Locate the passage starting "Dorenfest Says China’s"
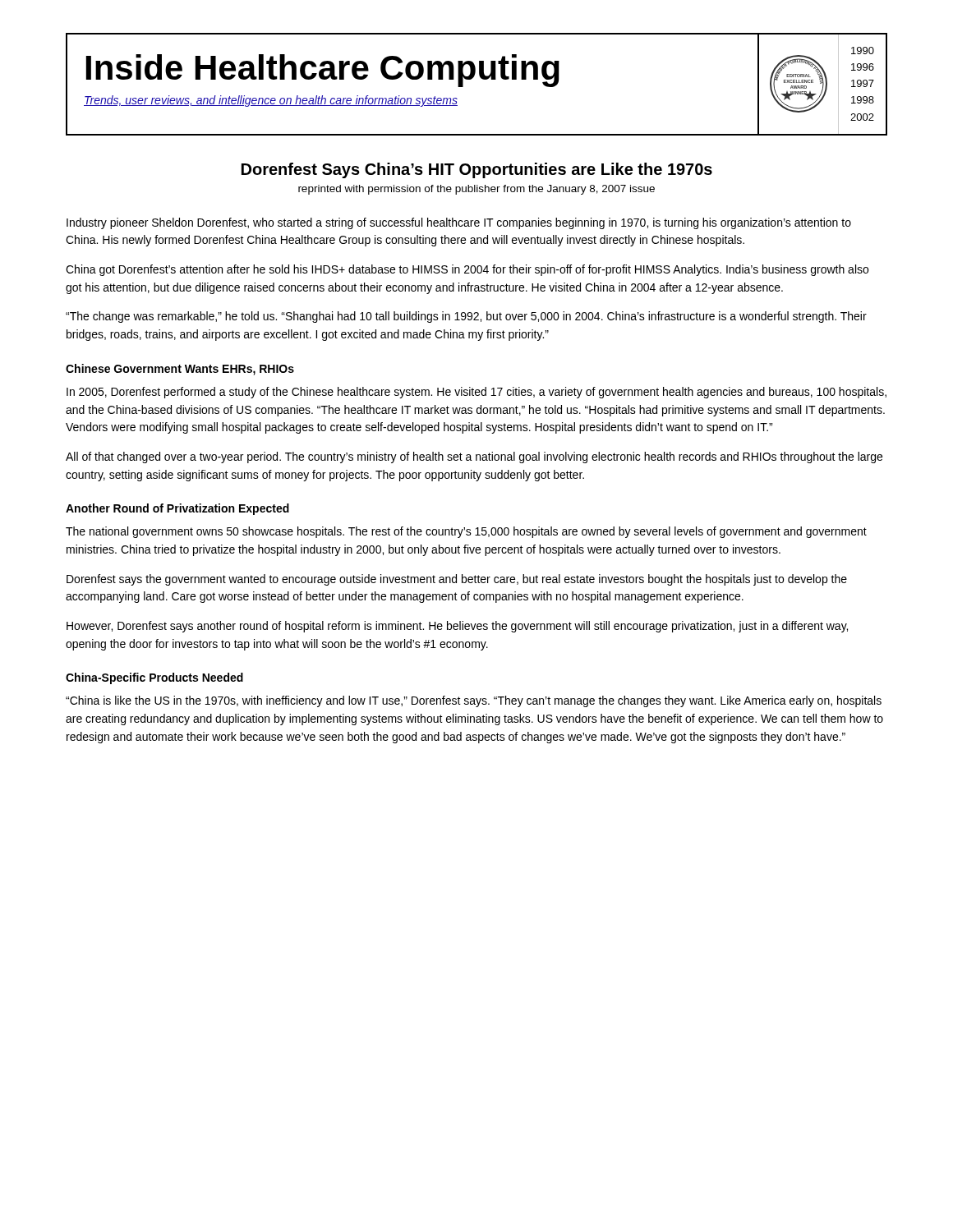953x1232 pixels. pos(476,169)
